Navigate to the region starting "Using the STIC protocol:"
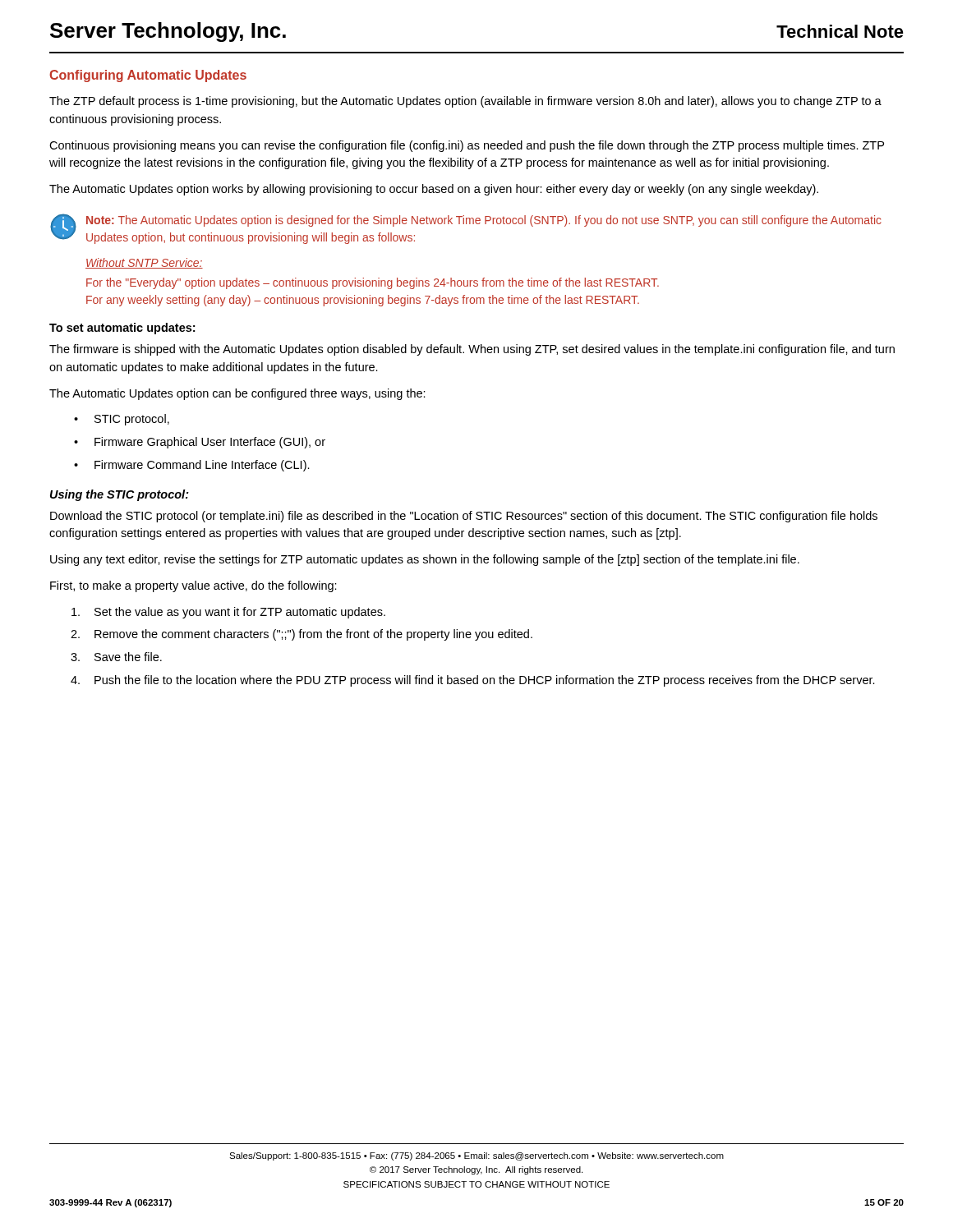The width and height of the screenshot is (953, 1232). (x=119, y=494)
